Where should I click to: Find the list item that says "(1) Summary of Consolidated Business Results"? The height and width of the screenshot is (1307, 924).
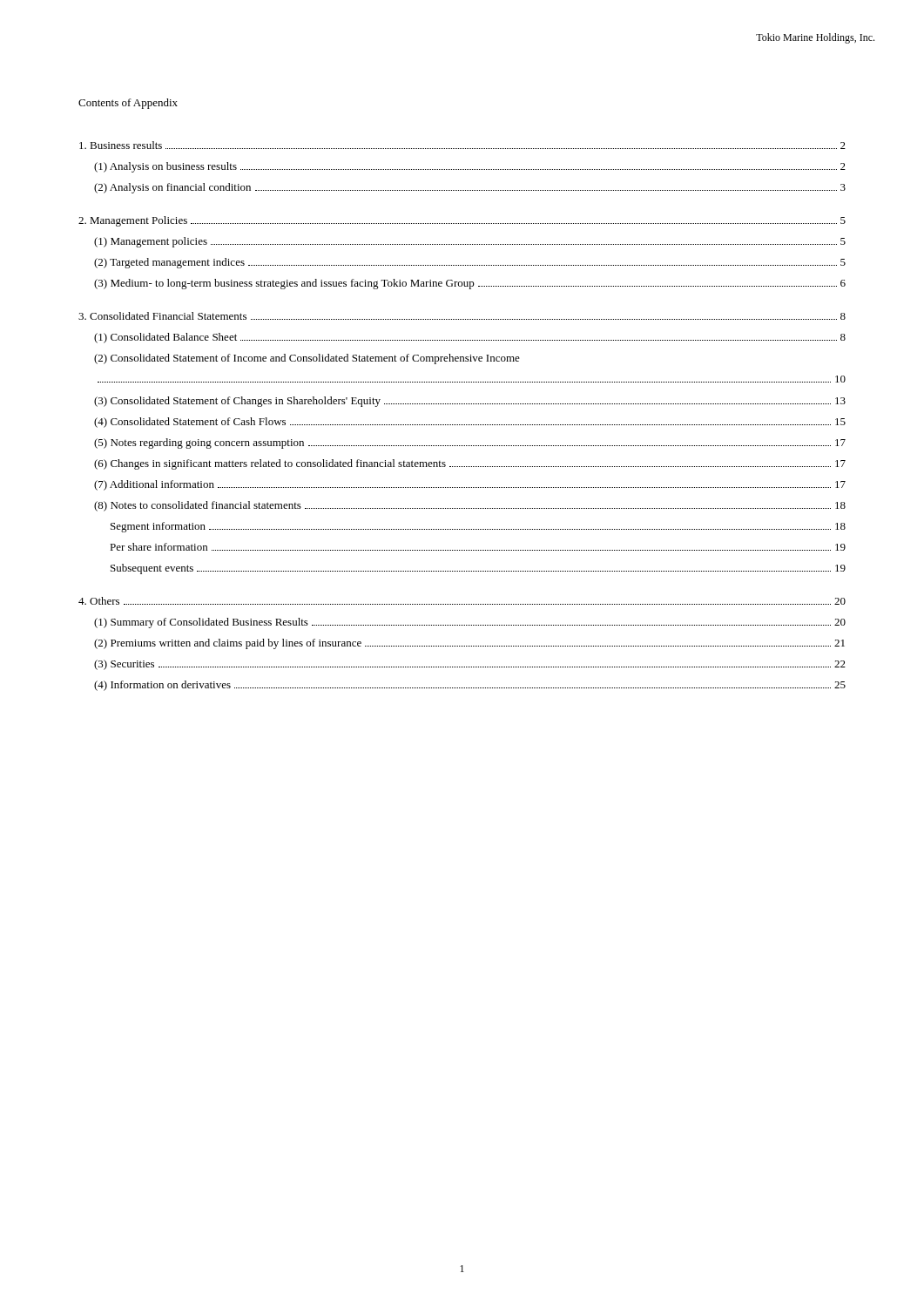tap(470, 622)
